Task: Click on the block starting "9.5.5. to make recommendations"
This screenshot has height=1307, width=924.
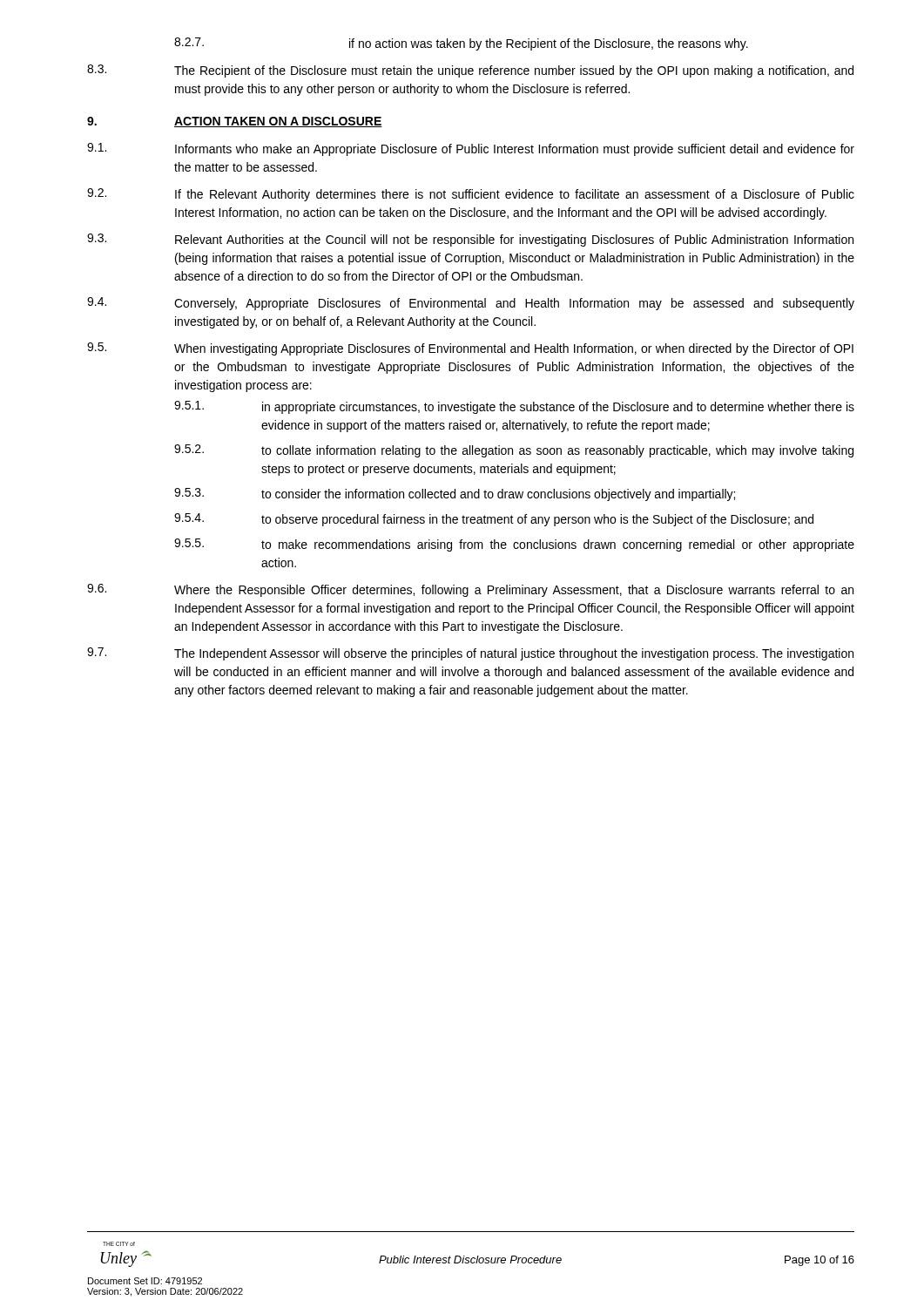Action: coord(514,554)
